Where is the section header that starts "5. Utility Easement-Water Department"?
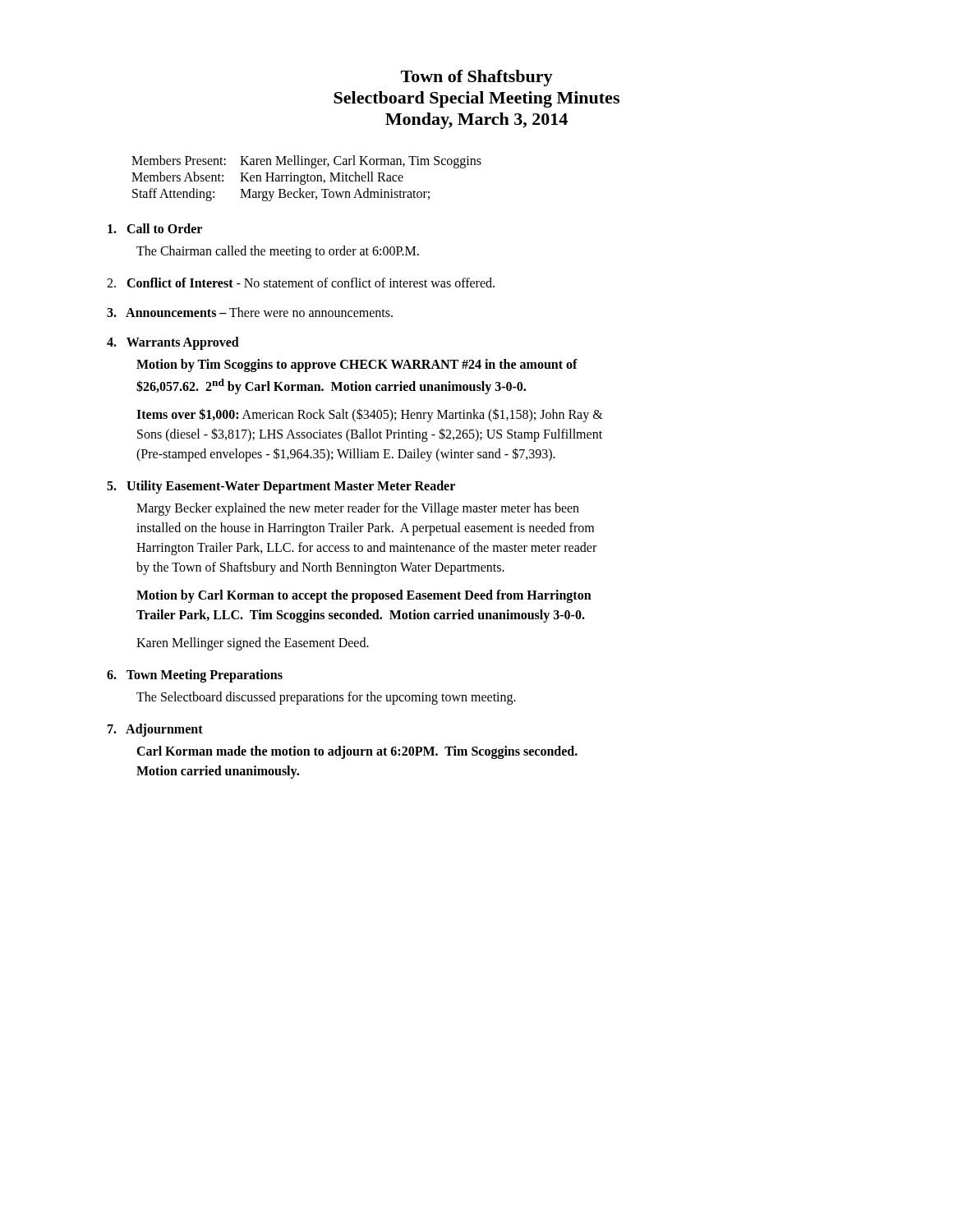Viewport: 953px width, 1232px height. 281,486
